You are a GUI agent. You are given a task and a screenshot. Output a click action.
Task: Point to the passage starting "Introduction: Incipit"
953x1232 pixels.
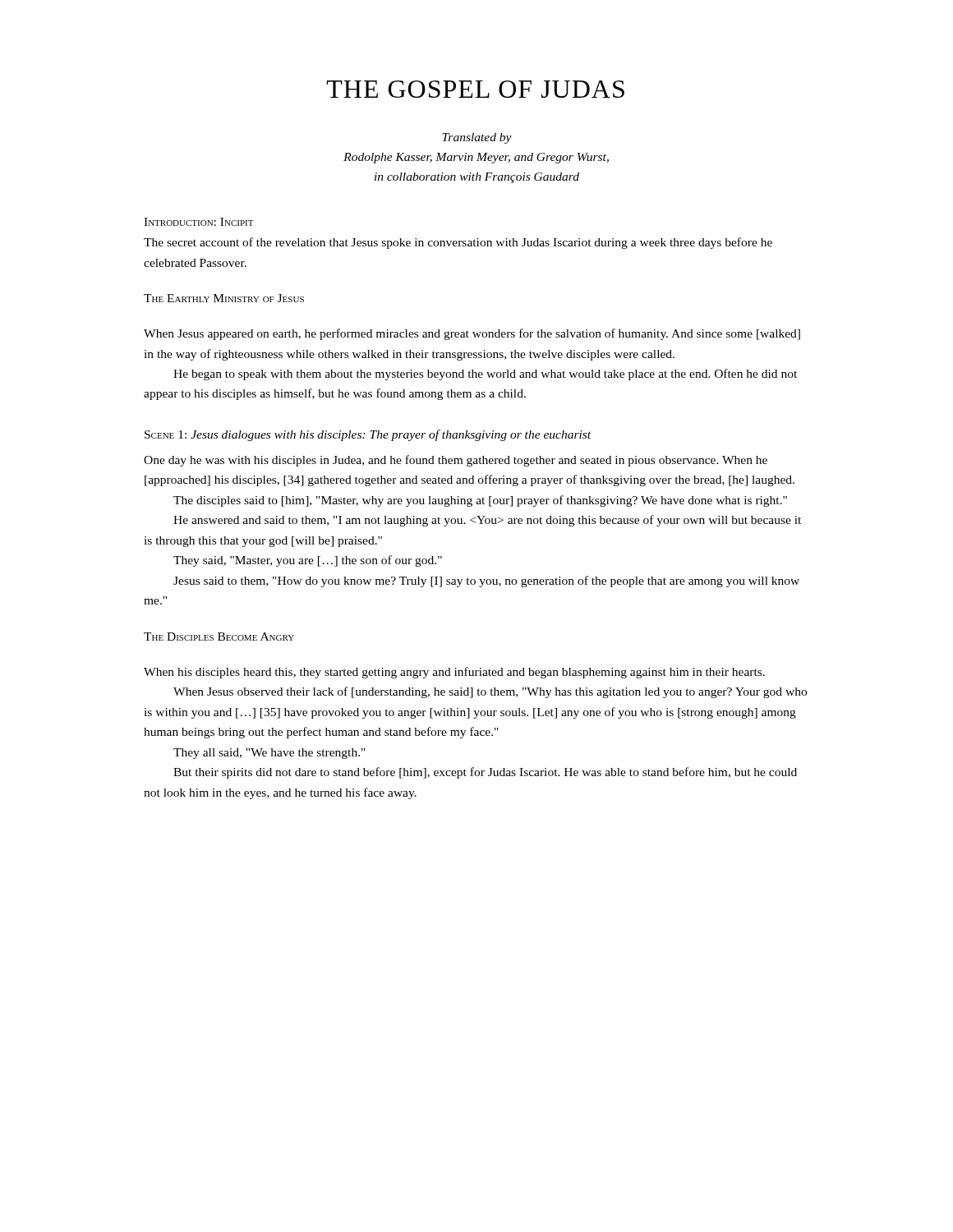click(x=199, y=221)
